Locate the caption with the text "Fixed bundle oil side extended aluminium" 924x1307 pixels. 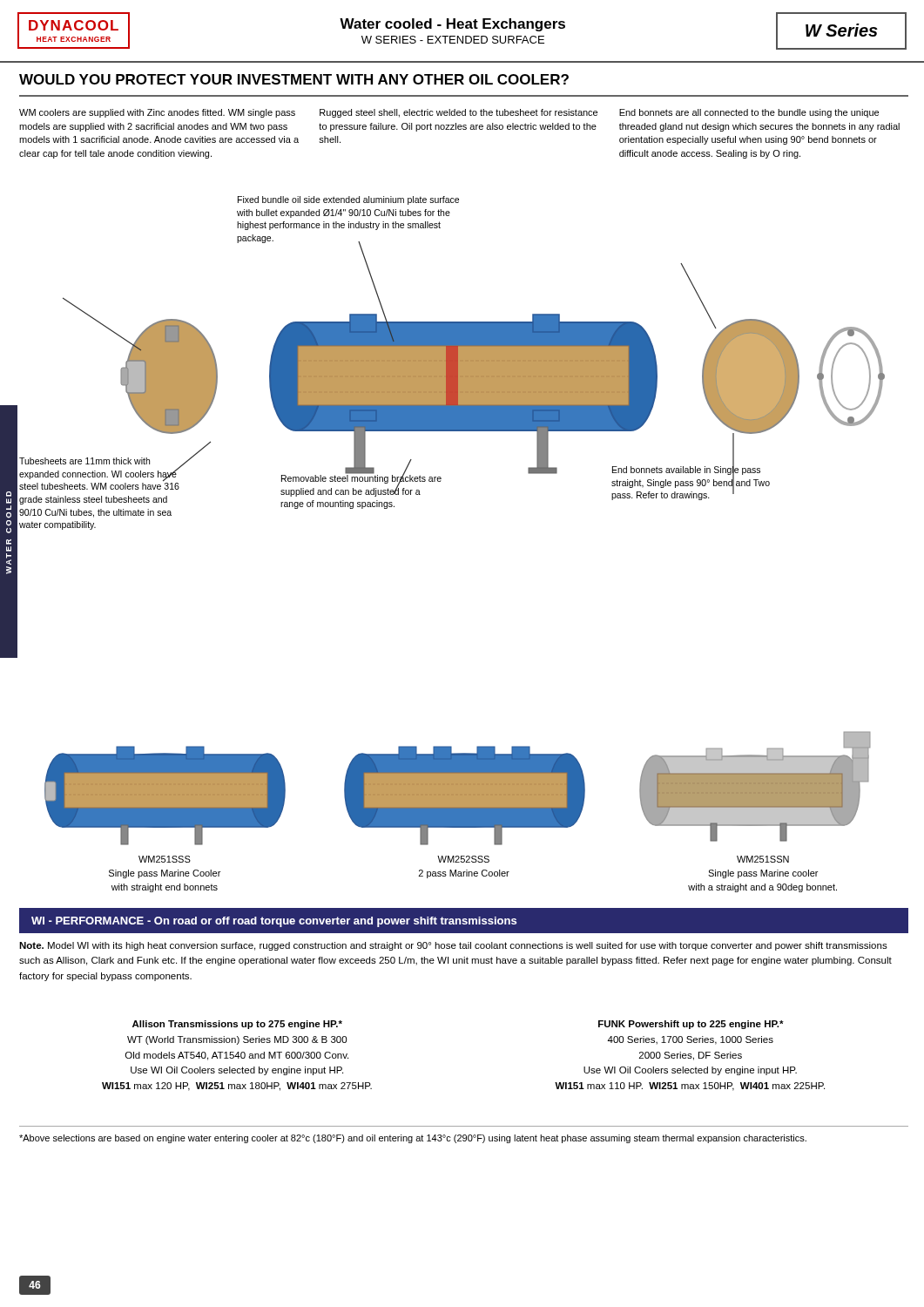[x=348, y=219]
